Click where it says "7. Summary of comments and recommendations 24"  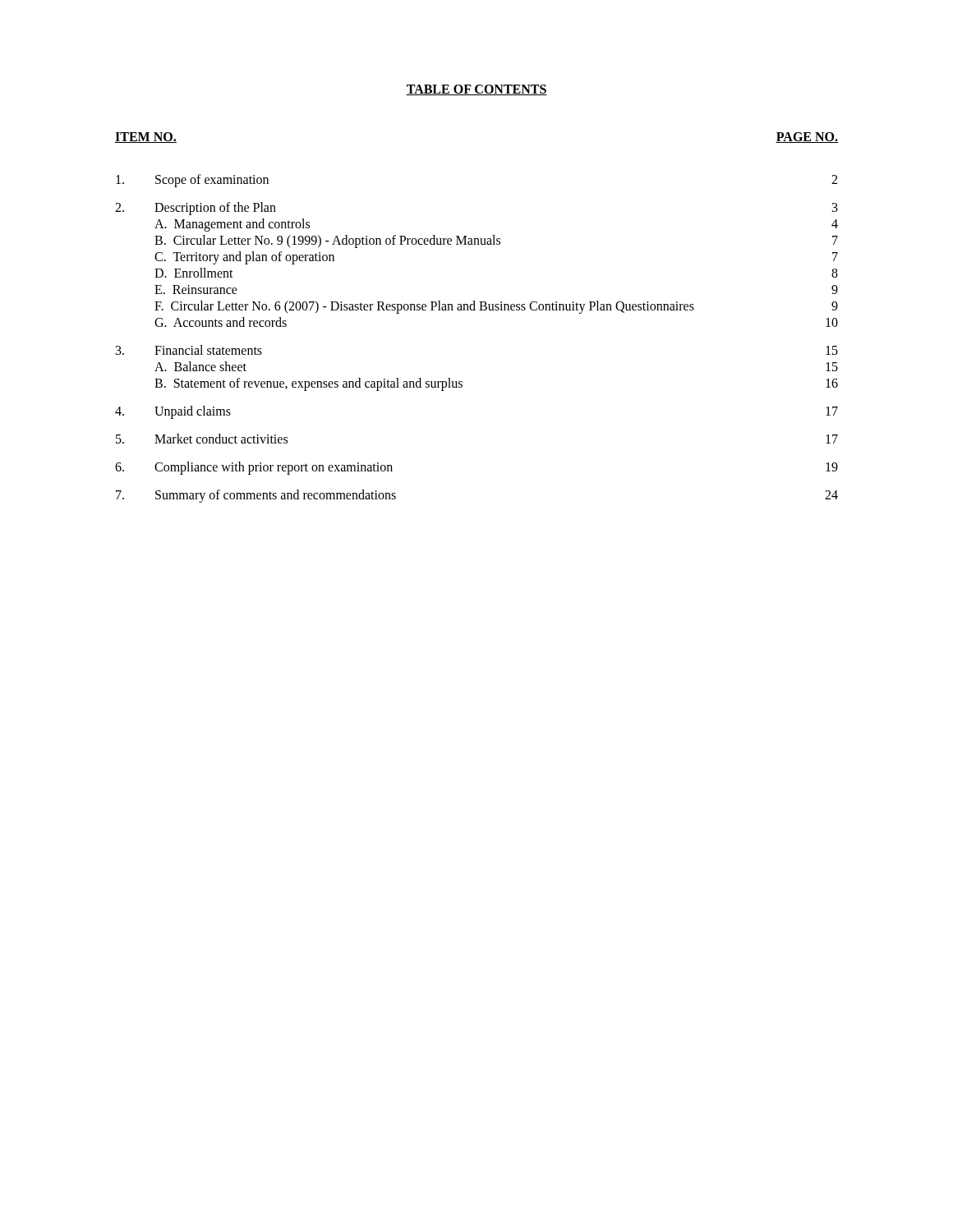pyautogui.click(x=273, y=496)
